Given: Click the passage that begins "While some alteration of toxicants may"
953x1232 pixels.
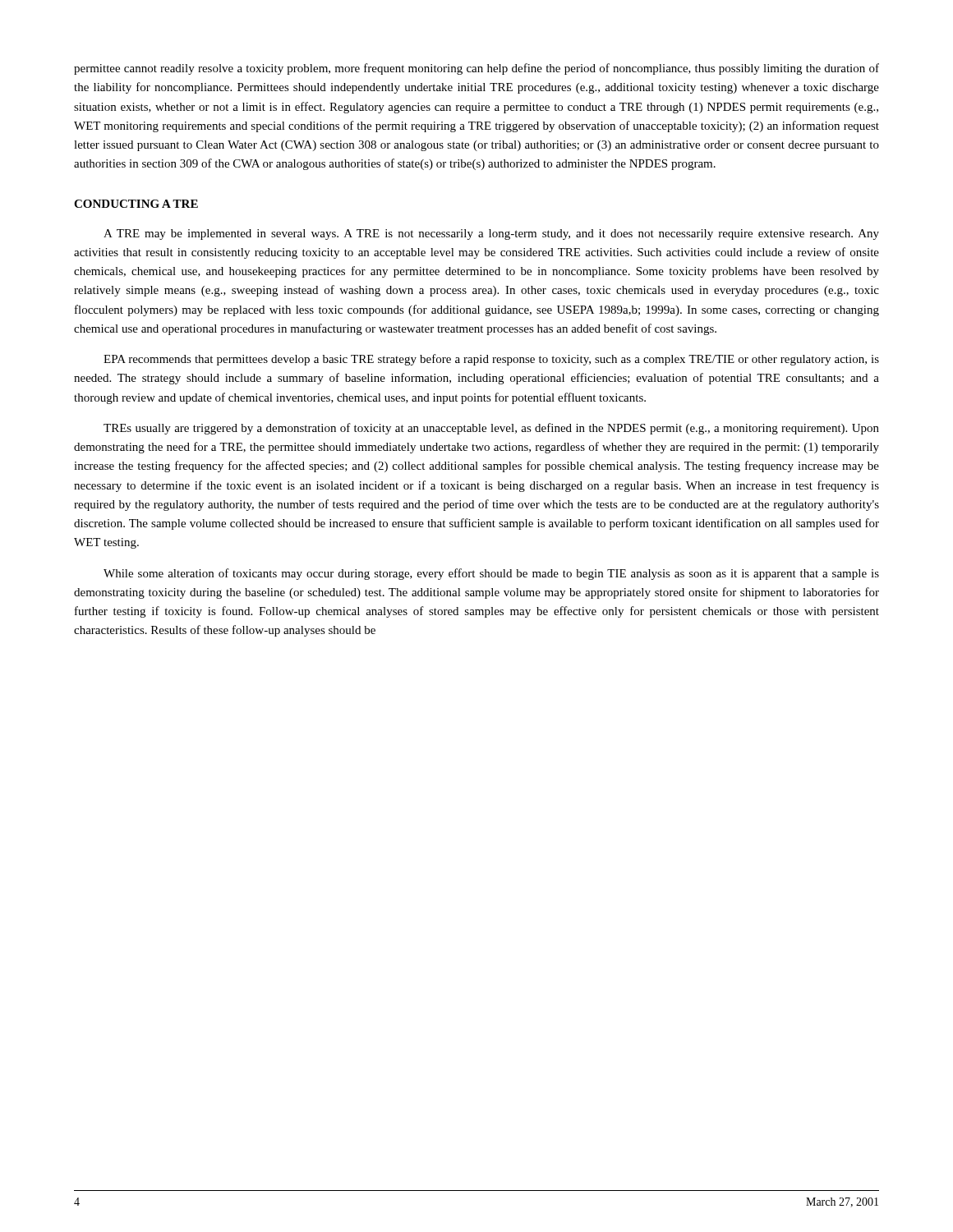Looking at the screenshot, I should click(476, 602).
